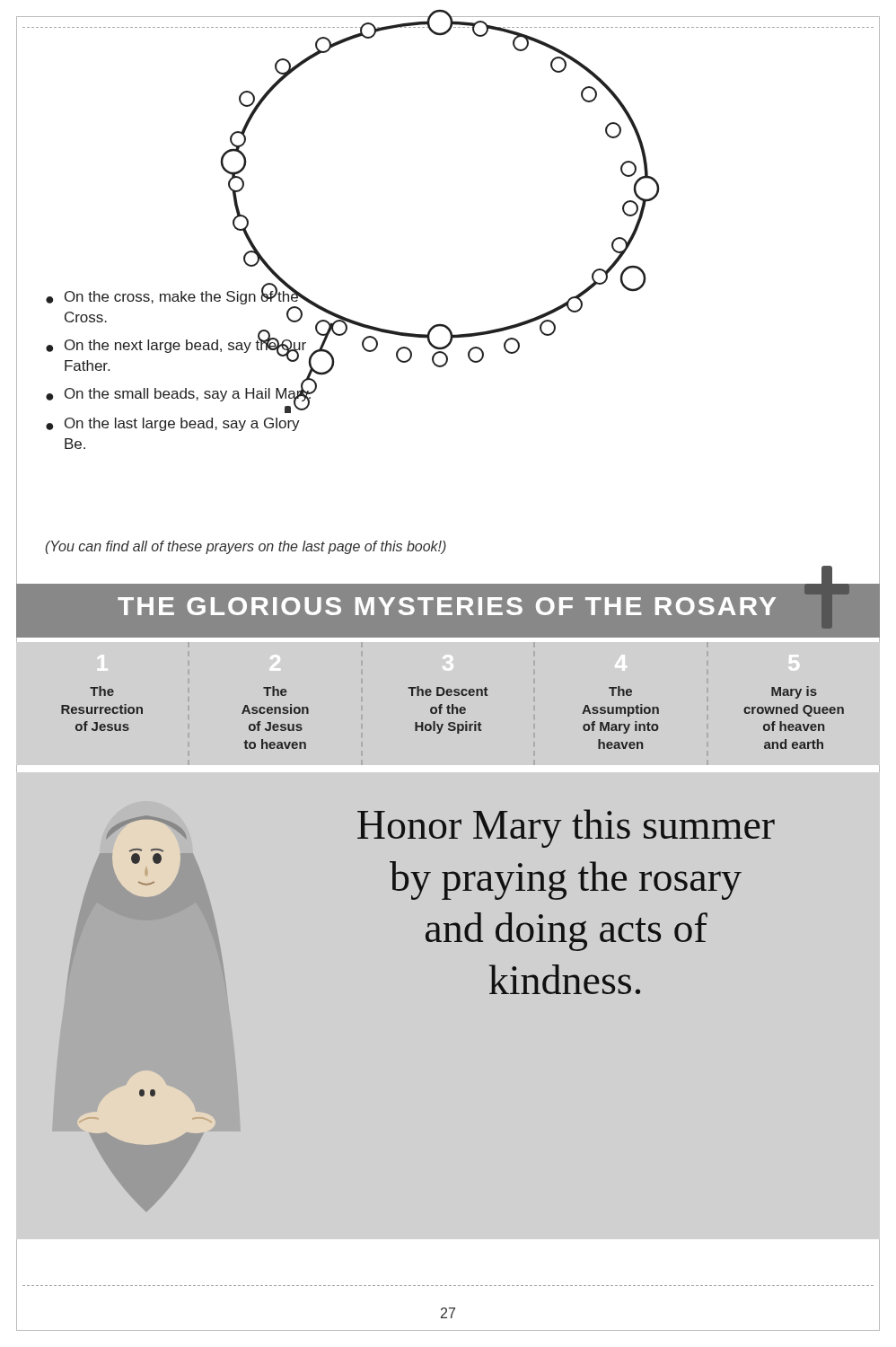Find the section header with the text "THE GLORIOUS MYSTERIES OF THE"
The width and height of the screenshot is (896, 1347).
click(x=448, y=606)
